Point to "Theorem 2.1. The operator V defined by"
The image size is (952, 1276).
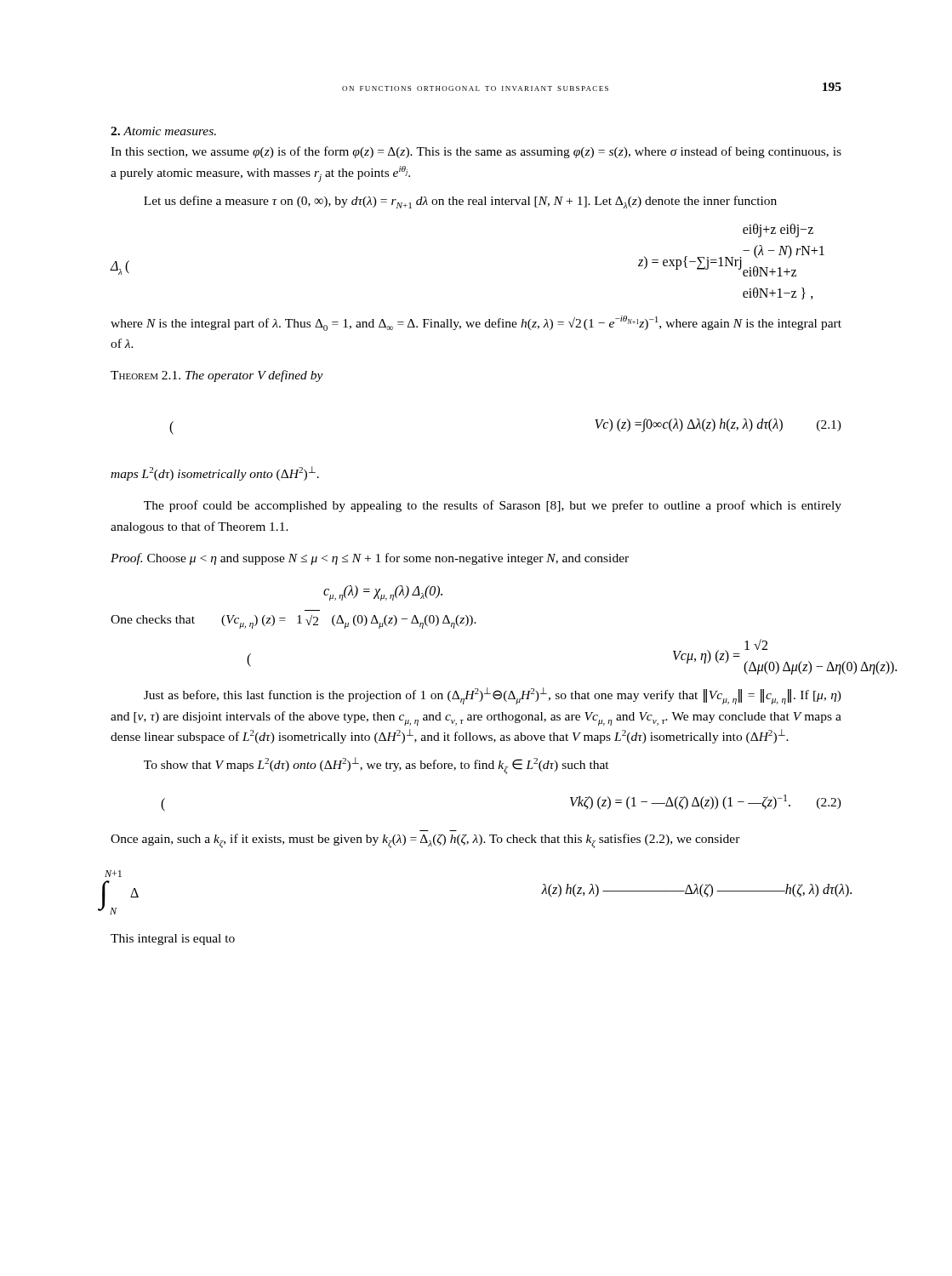click(x=217, y=375)
